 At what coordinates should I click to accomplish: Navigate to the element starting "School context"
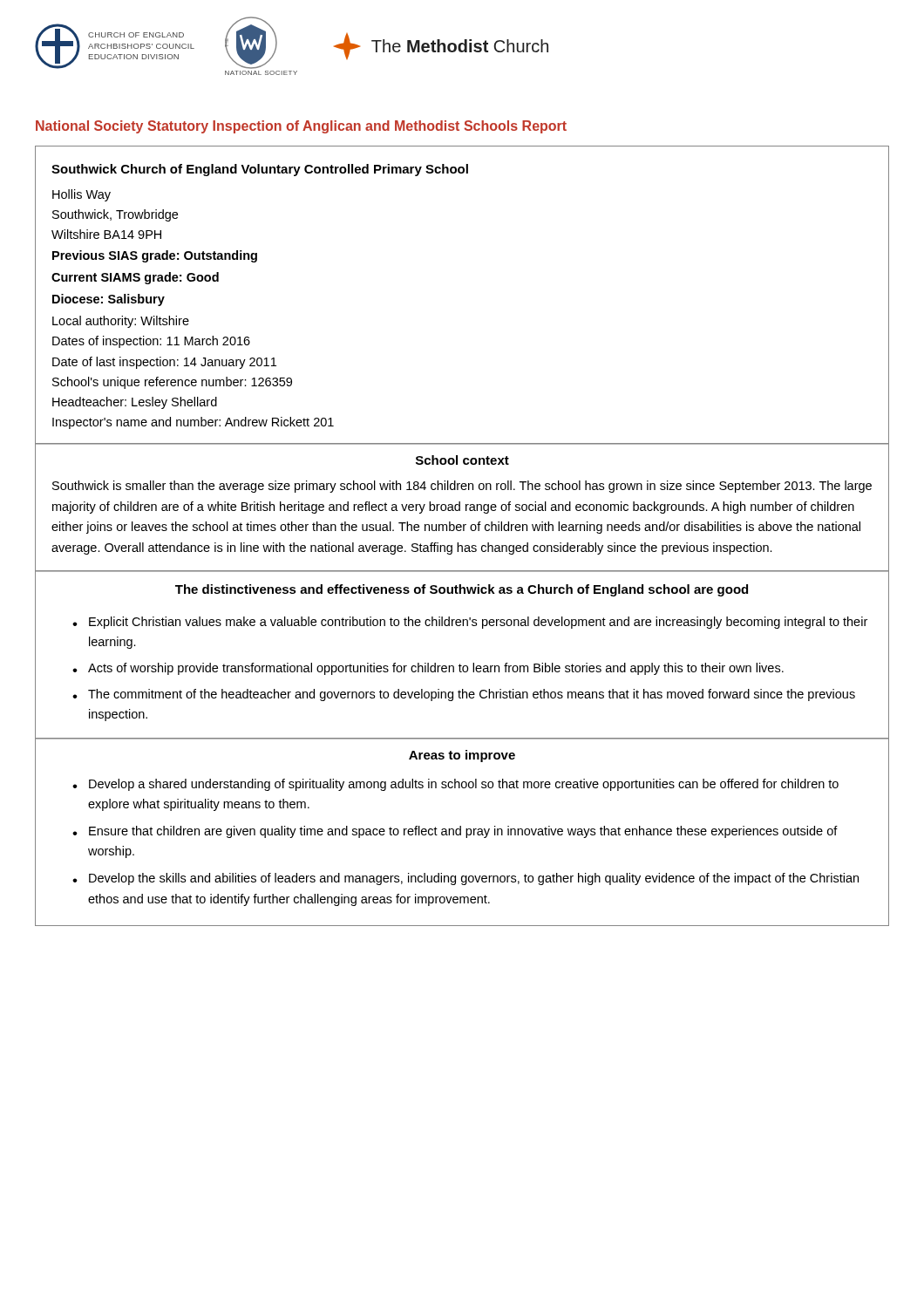[462, 460]
